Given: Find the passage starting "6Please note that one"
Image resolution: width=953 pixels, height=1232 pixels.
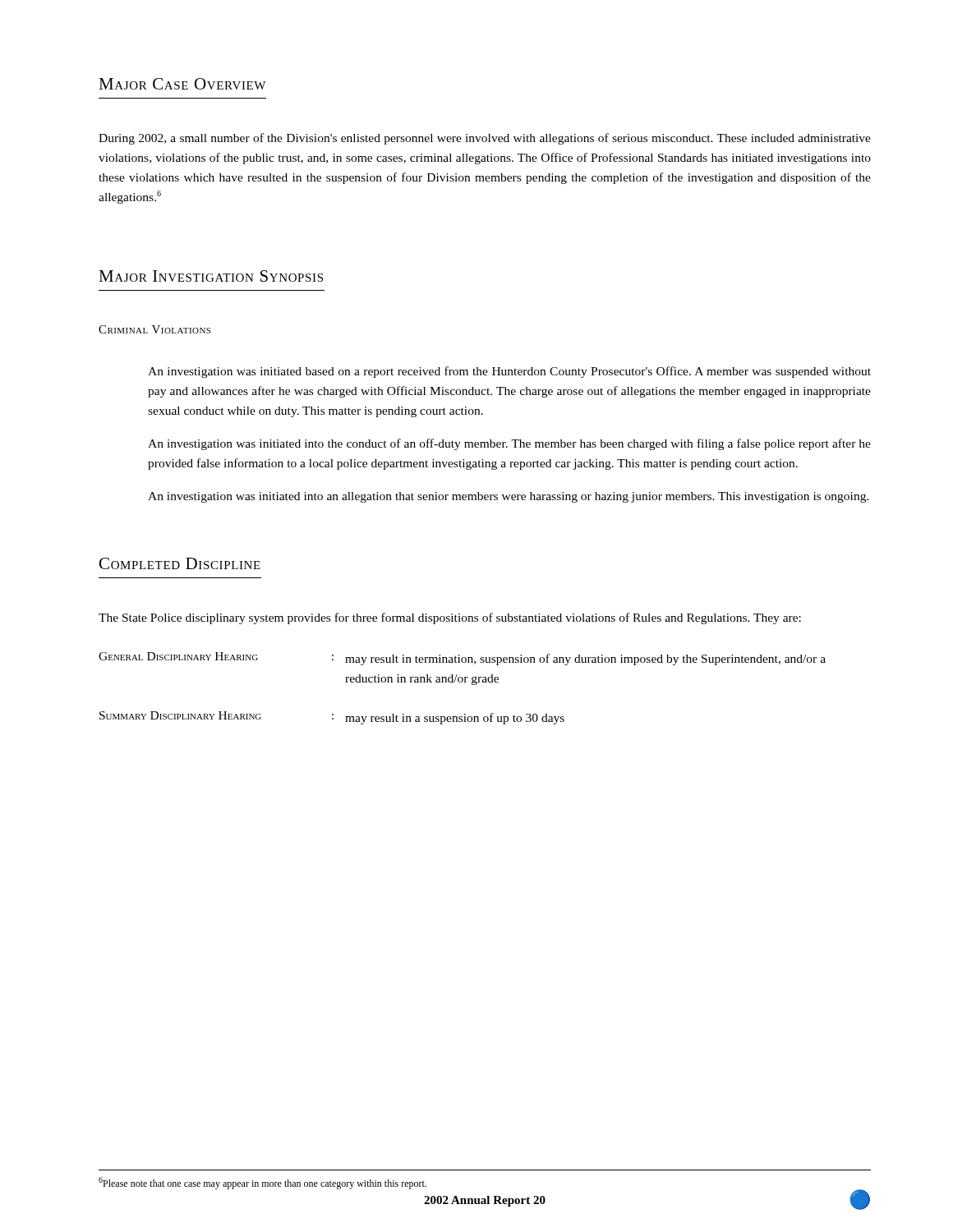Looking at the screenshot, I should [x=263, y=1182].
